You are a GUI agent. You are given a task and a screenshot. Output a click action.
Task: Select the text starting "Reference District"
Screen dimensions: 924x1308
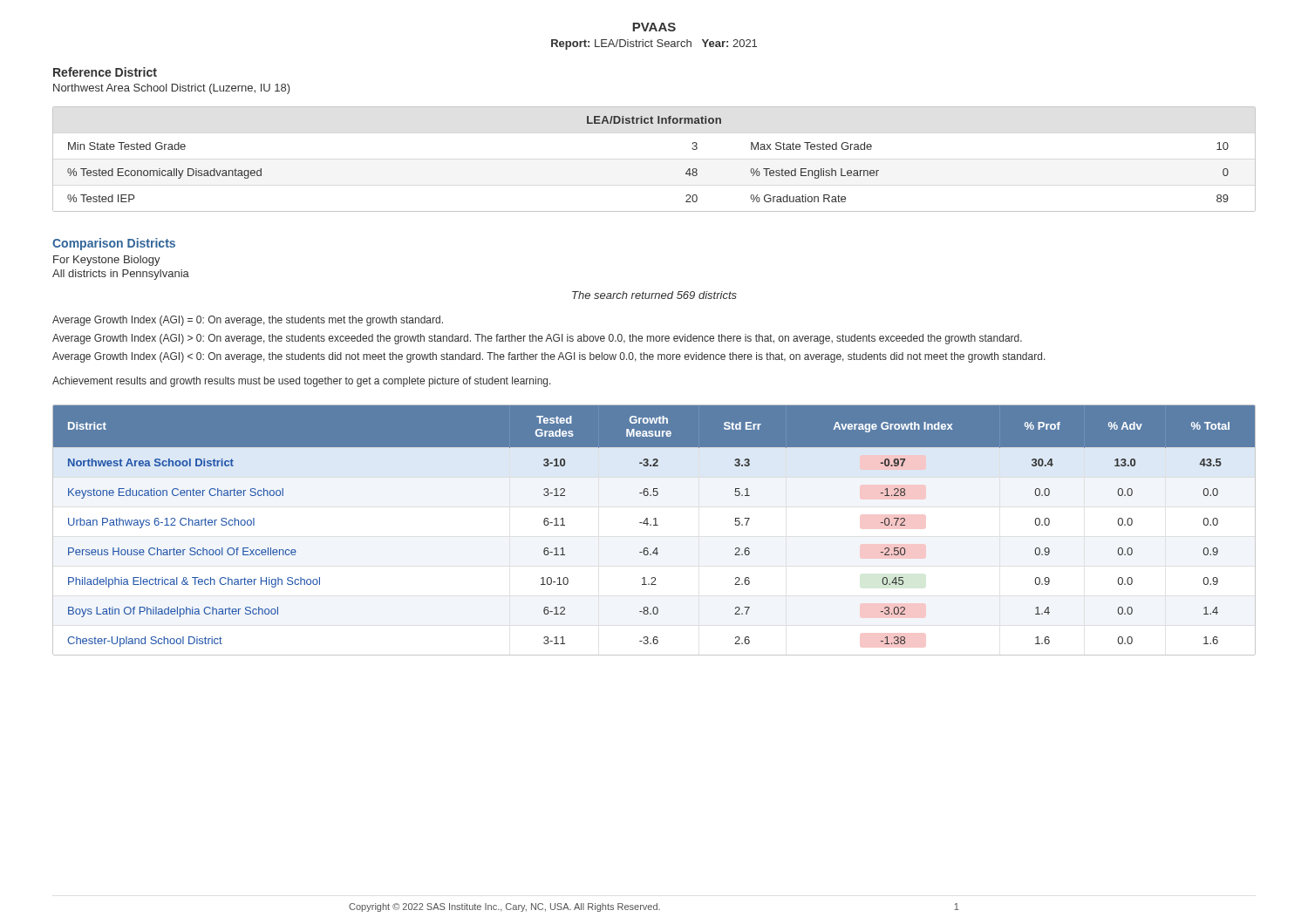[x=105, y=72]
